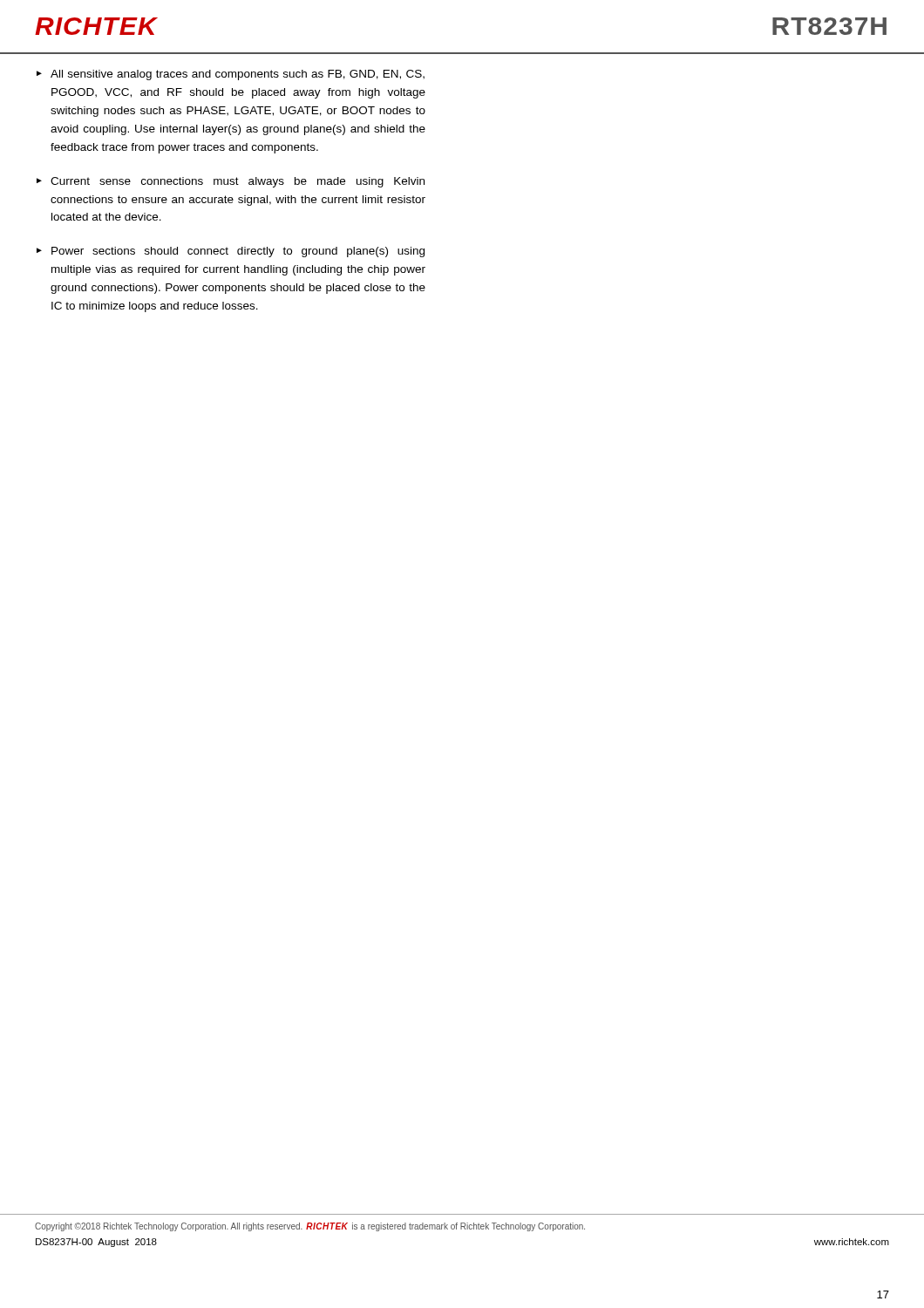The width and height of the screenshot is (924, 1308).
Task: Find the block on this page that starts "► Current sense"
Action: (x=230, y=200)
